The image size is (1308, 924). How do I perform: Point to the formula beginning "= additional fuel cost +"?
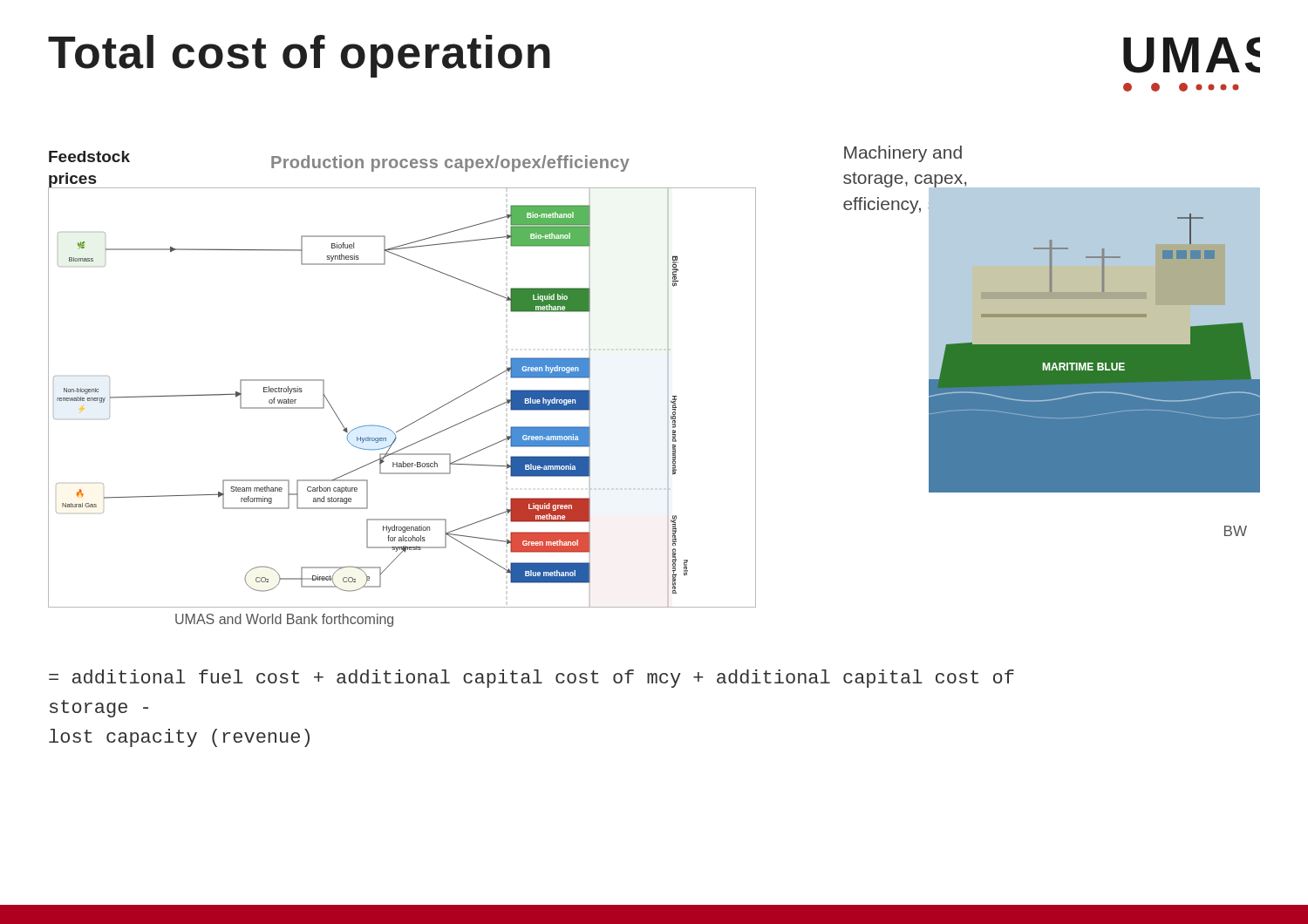click(x=531, y=679)
